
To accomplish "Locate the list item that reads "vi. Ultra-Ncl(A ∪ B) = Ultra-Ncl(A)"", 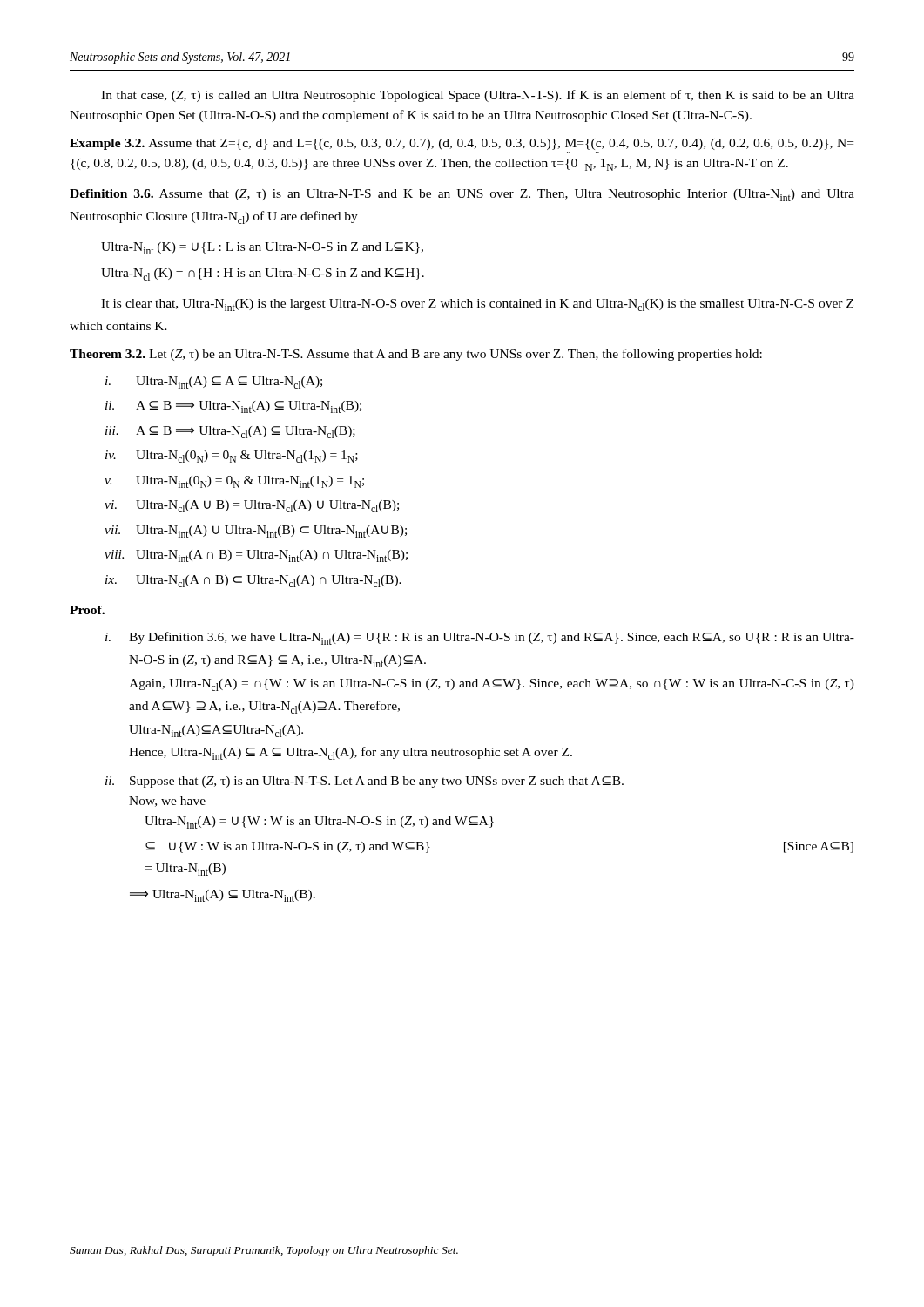I will pos(252,506).
